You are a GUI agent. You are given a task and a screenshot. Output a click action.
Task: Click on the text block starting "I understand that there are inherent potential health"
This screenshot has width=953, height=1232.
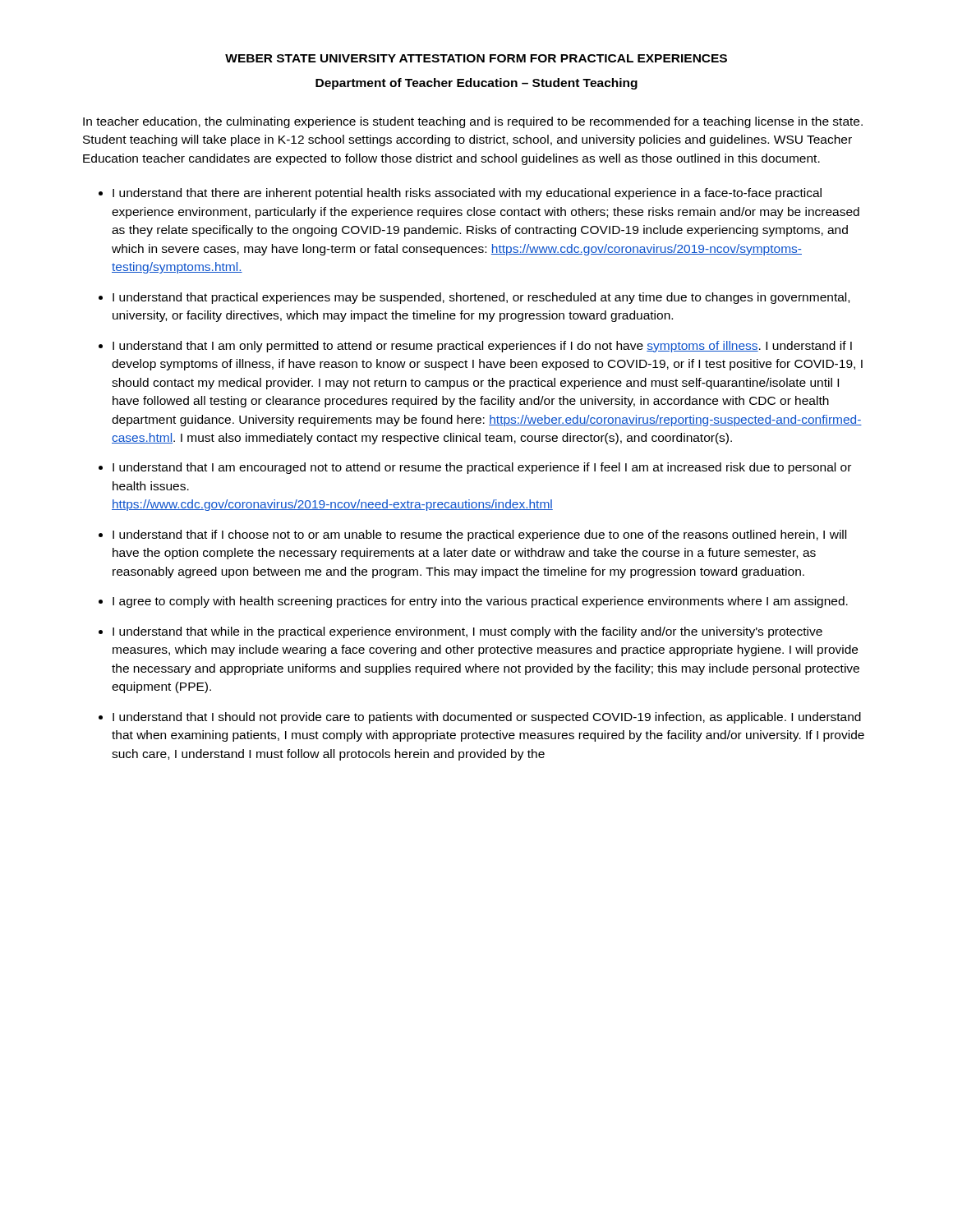click(x=486, y=230)
